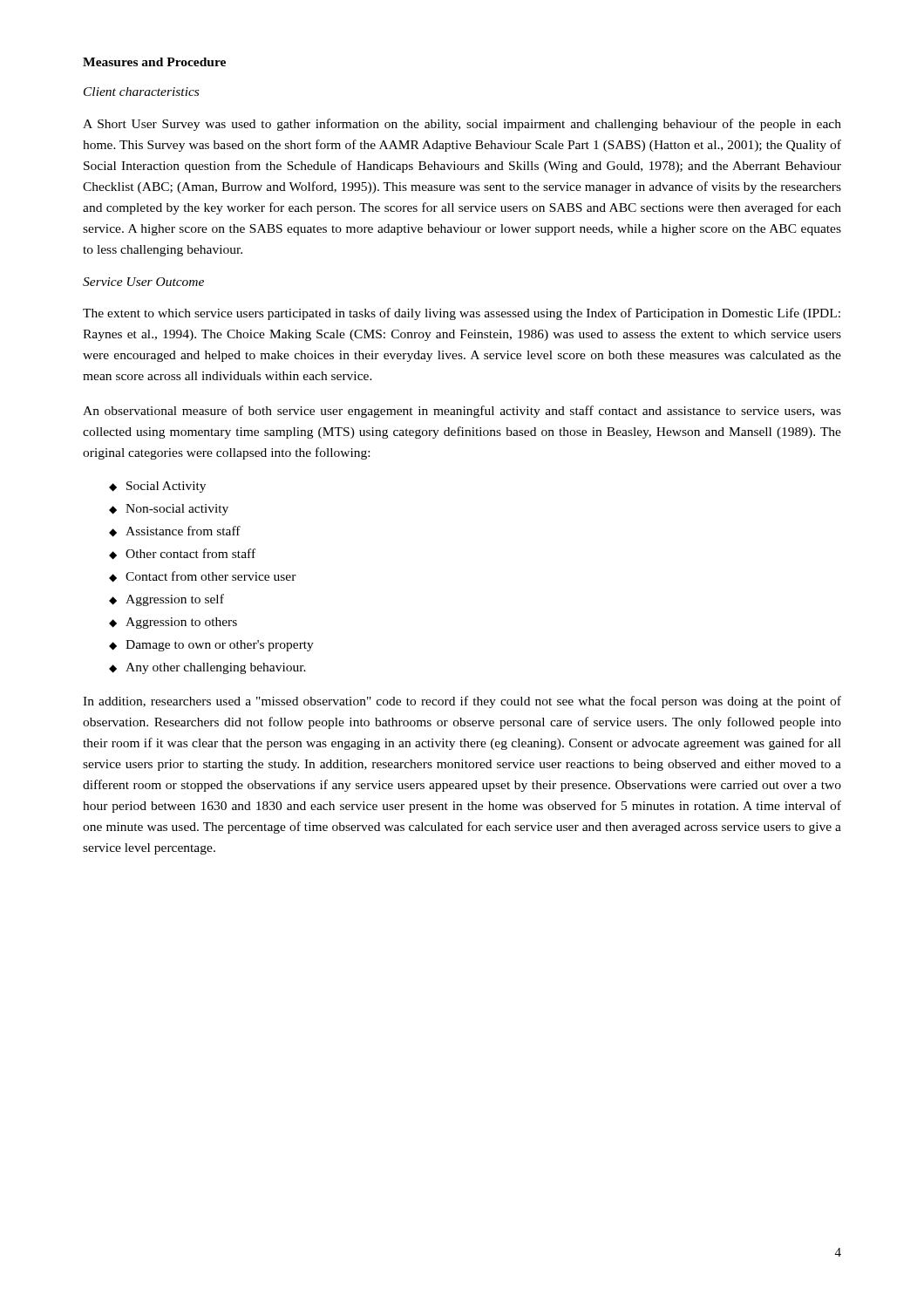Find the passage starting "Service User Outcome"

point(143,282)
